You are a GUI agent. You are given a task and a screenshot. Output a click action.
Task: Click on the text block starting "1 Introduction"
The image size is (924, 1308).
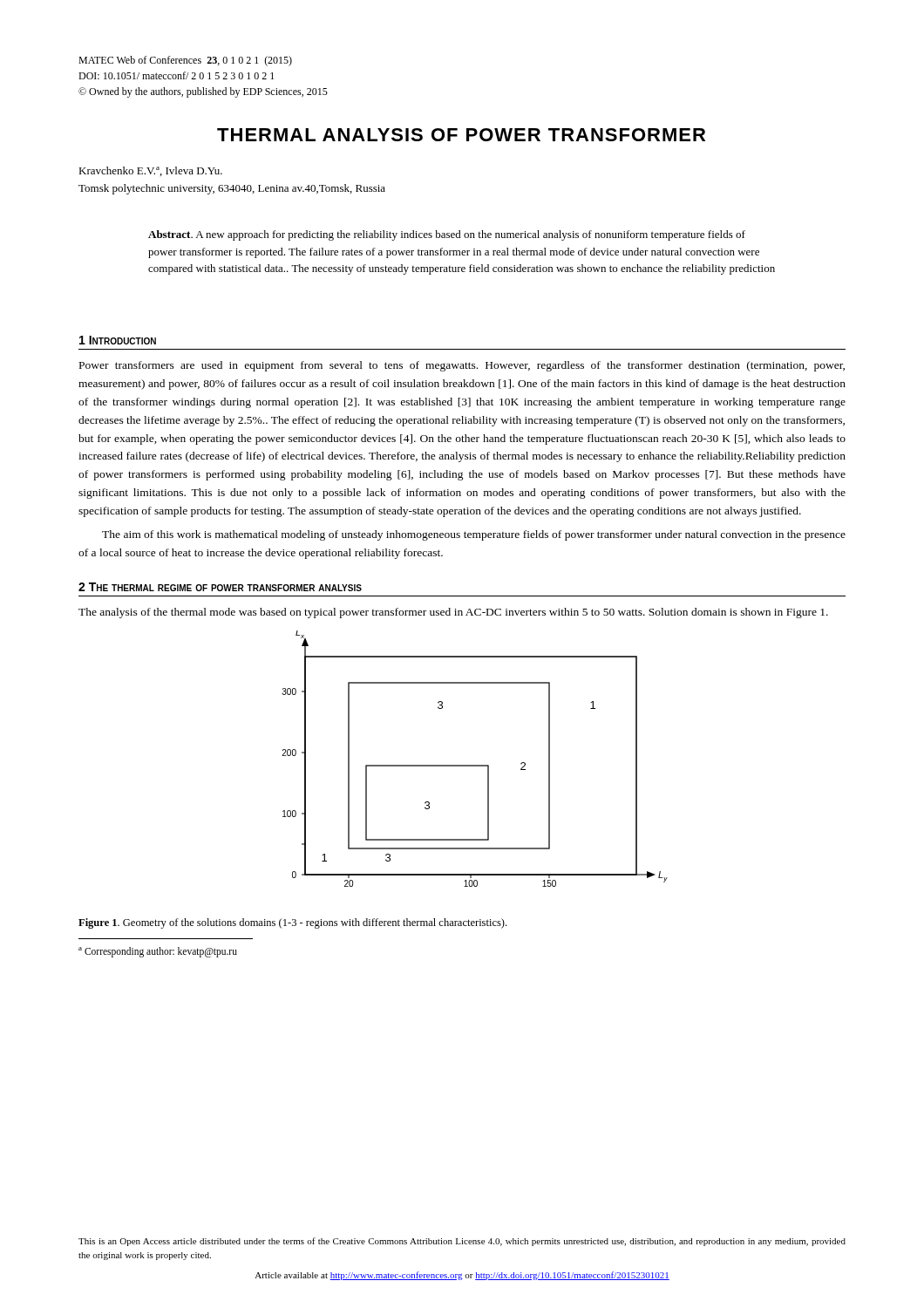point(117,340)
